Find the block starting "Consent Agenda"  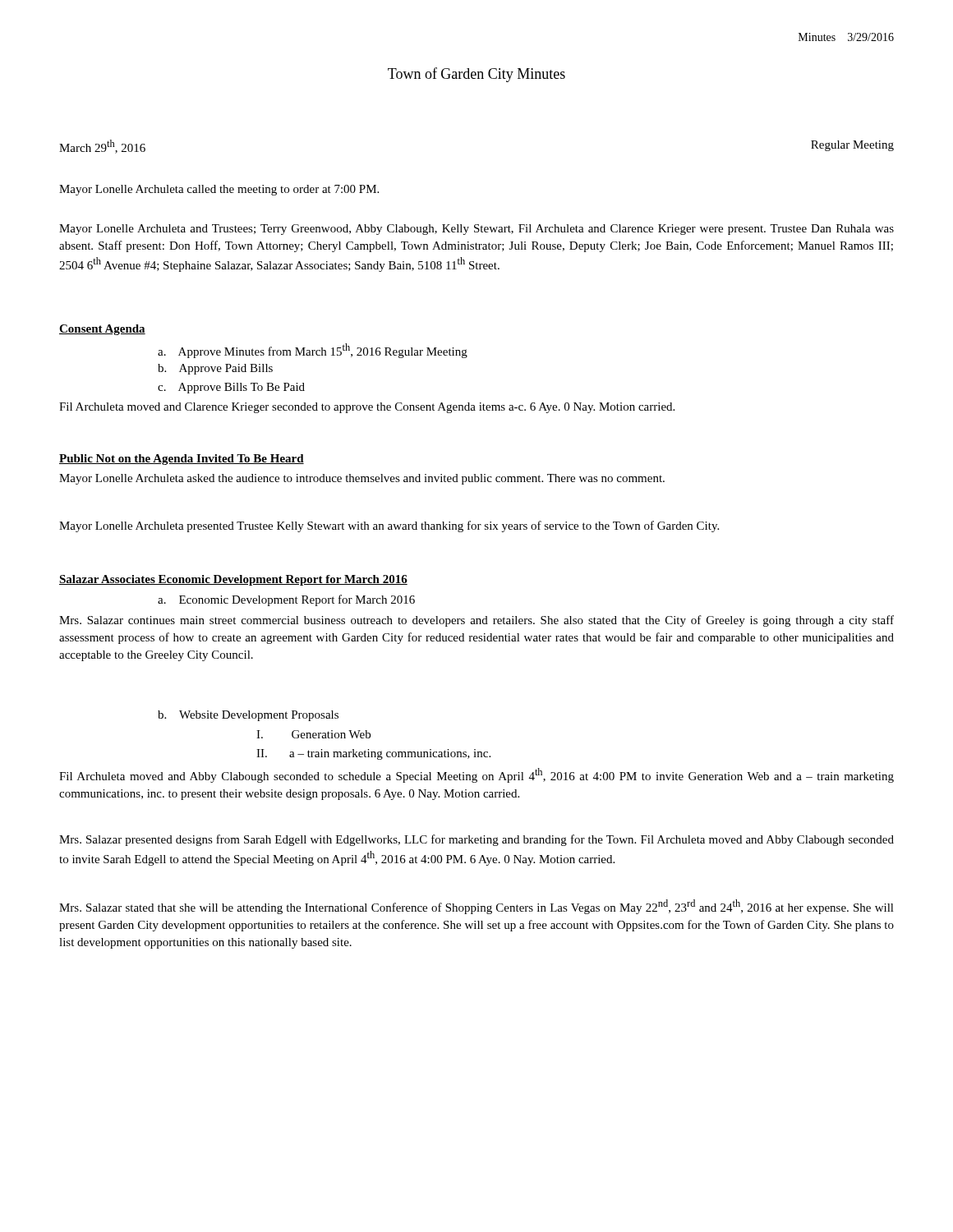coord(102,329)
